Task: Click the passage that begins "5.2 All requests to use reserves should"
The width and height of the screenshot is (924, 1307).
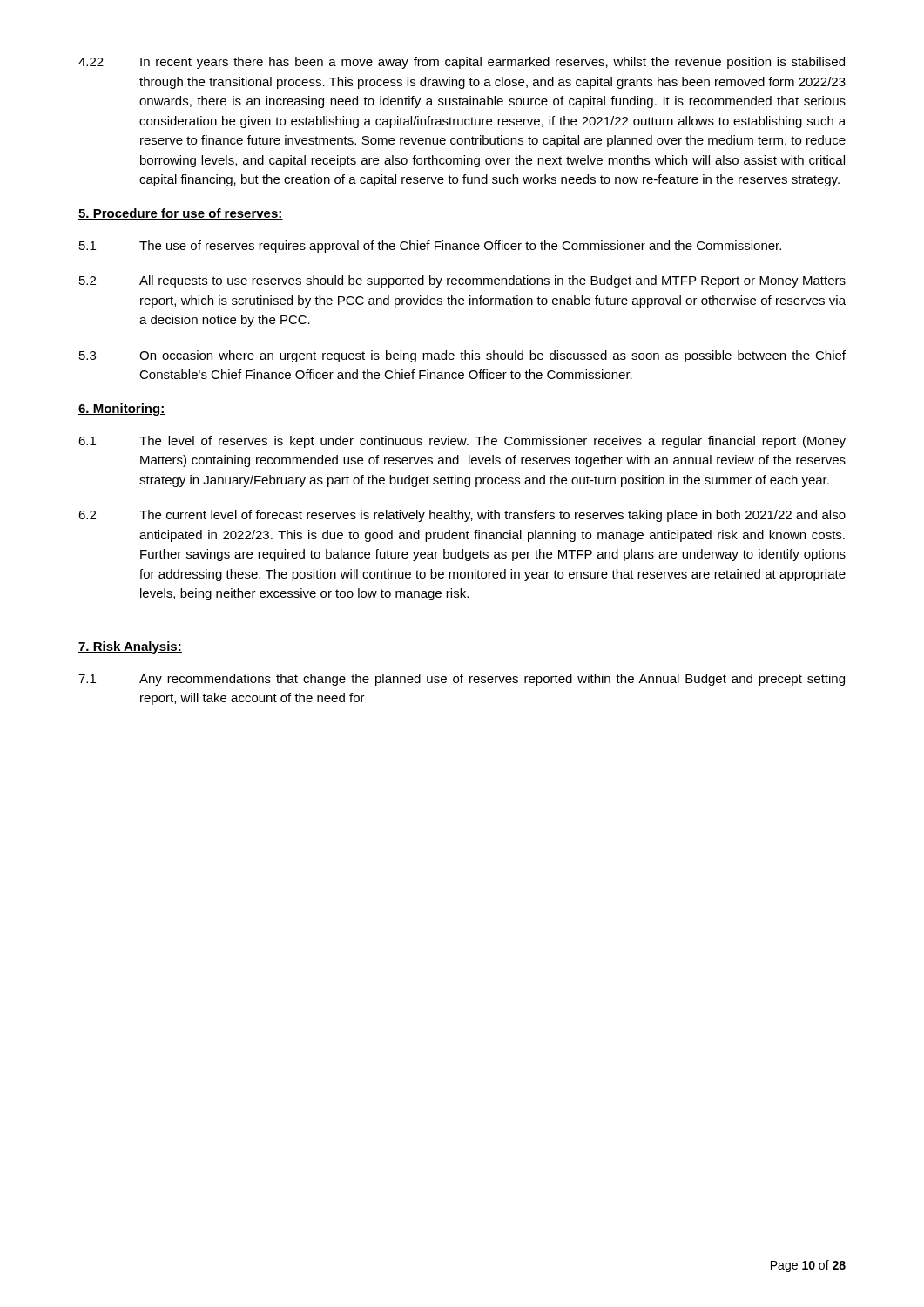Action: [x=462, y=300]
